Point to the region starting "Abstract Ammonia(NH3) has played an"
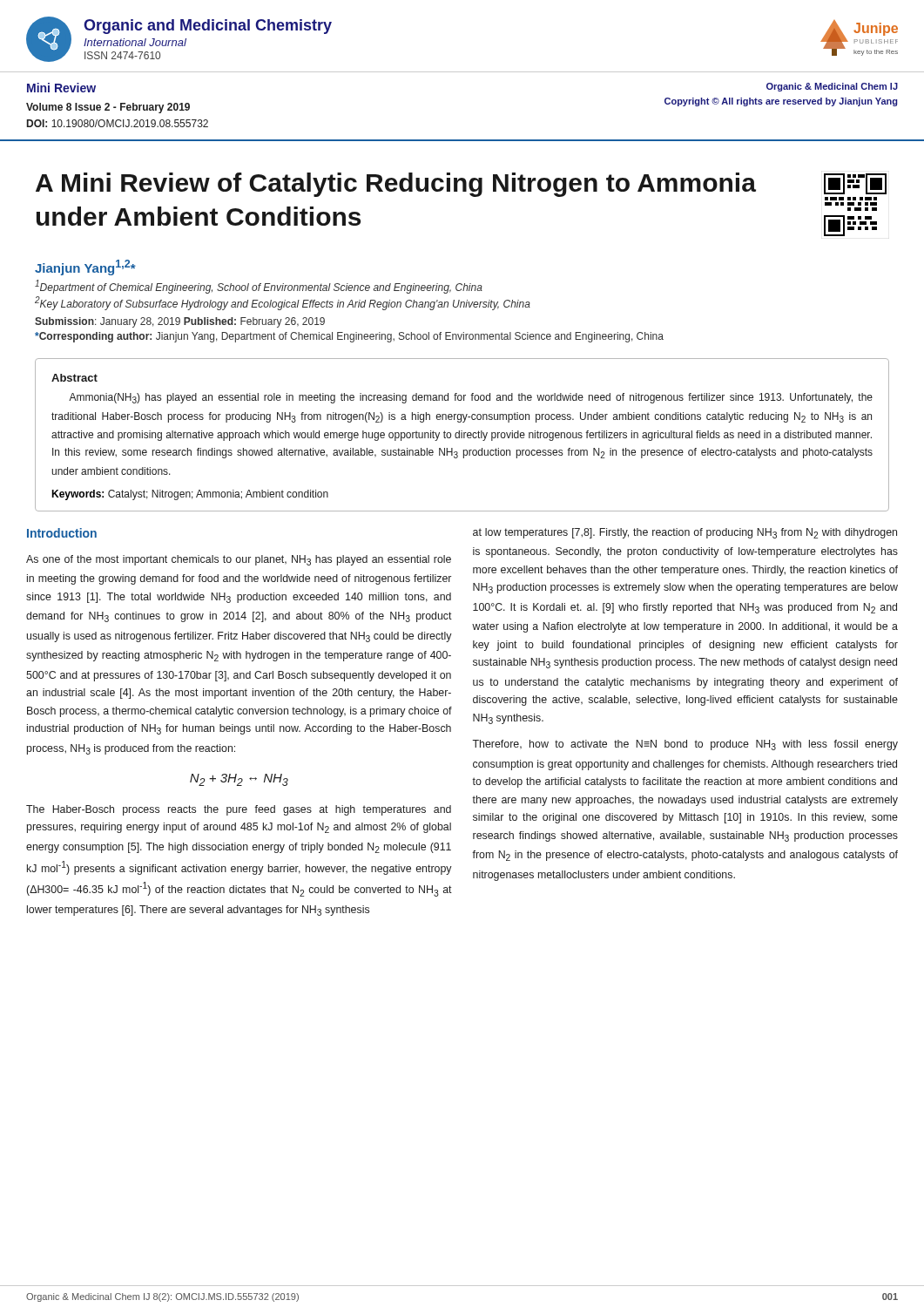This screenshot has height=1307, width=924. point(462,435)
